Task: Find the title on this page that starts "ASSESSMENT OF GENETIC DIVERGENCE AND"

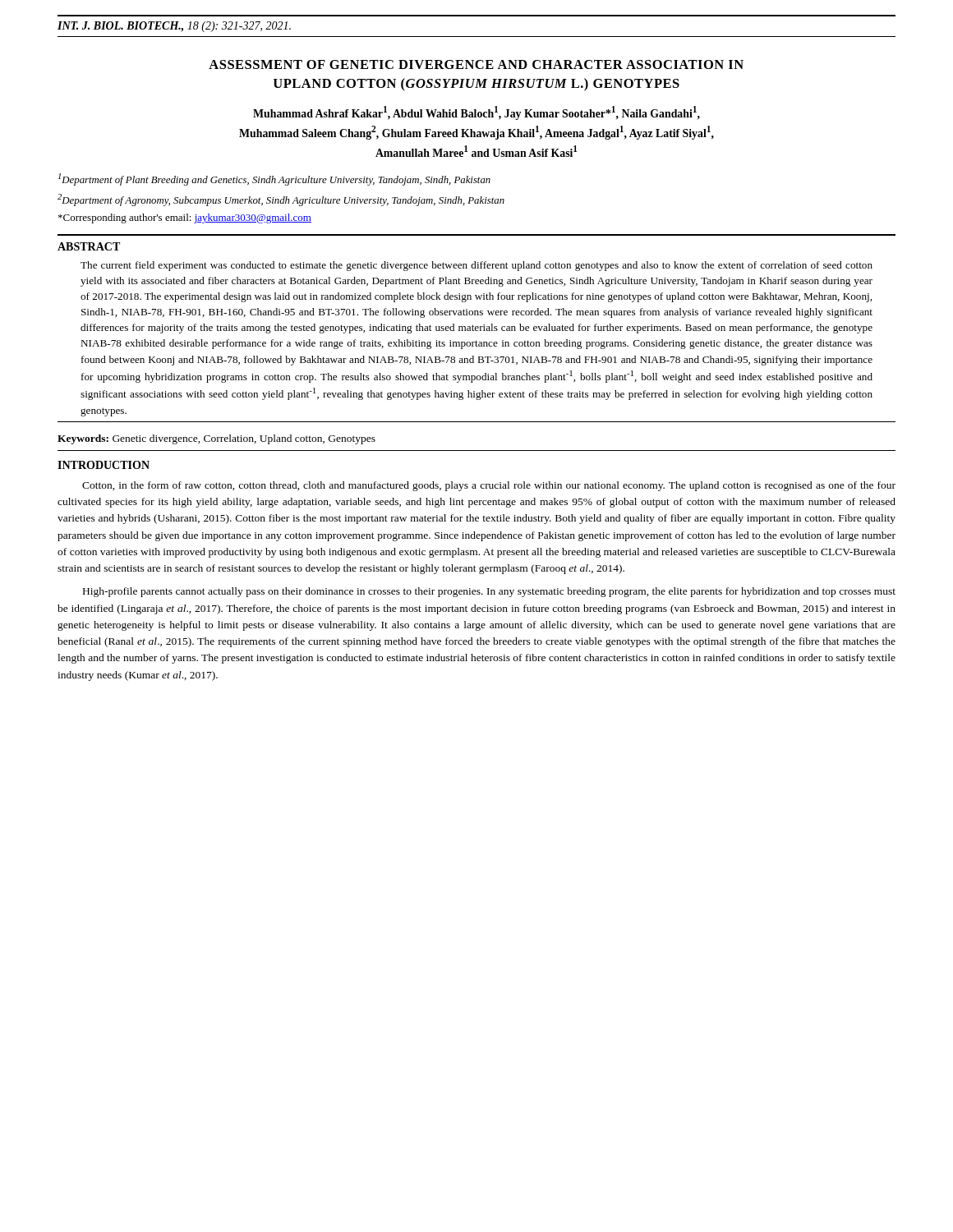Action: click(476, 74)
